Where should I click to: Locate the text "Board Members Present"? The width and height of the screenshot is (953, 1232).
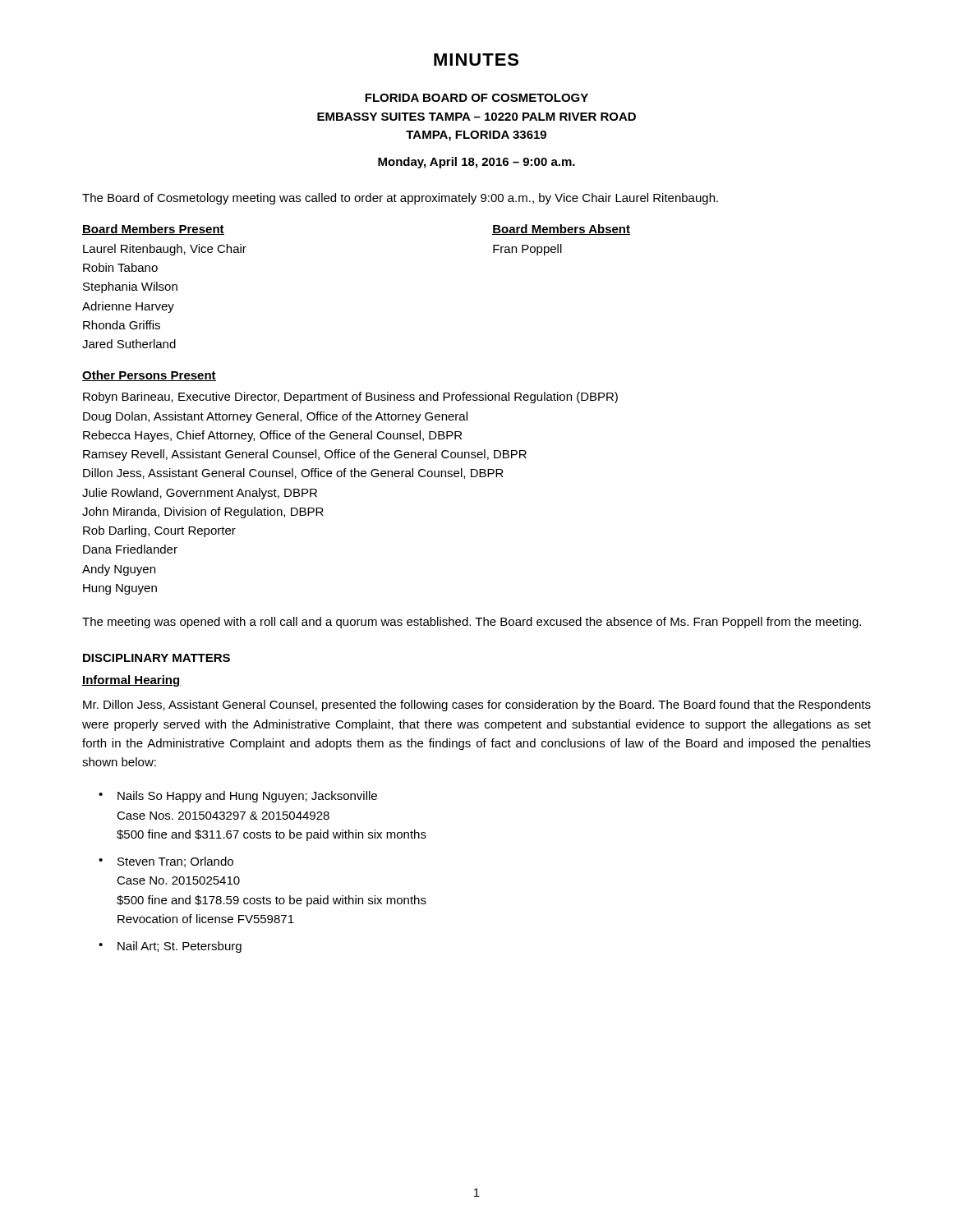pyautogui.click(x=153, y=229)
